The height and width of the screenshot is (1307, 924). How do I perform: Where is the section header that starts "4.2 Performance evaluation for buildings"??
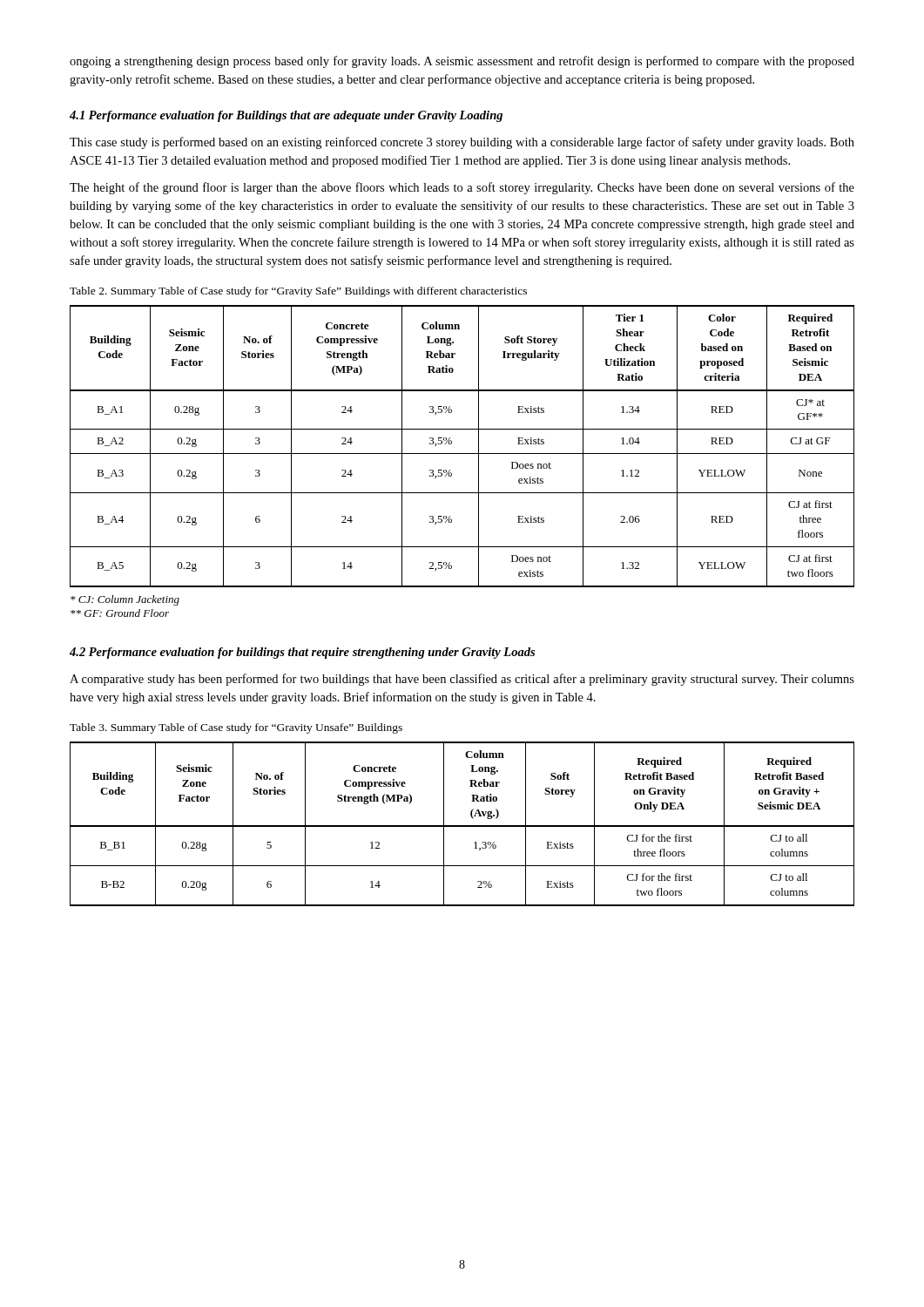click(x=302, y=651)
